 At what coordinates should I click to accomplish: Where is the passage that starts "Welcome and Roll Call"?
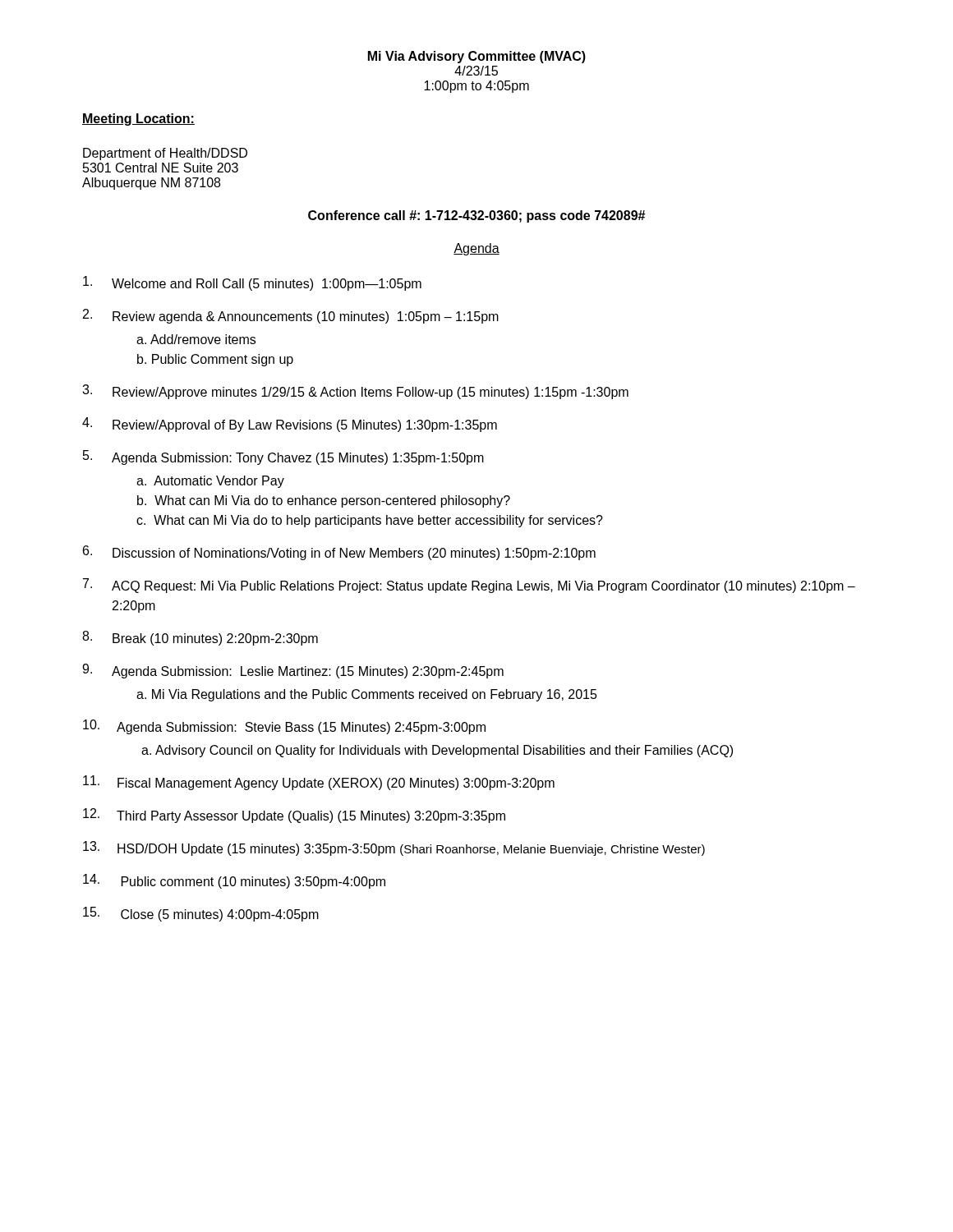coord(252,283)
